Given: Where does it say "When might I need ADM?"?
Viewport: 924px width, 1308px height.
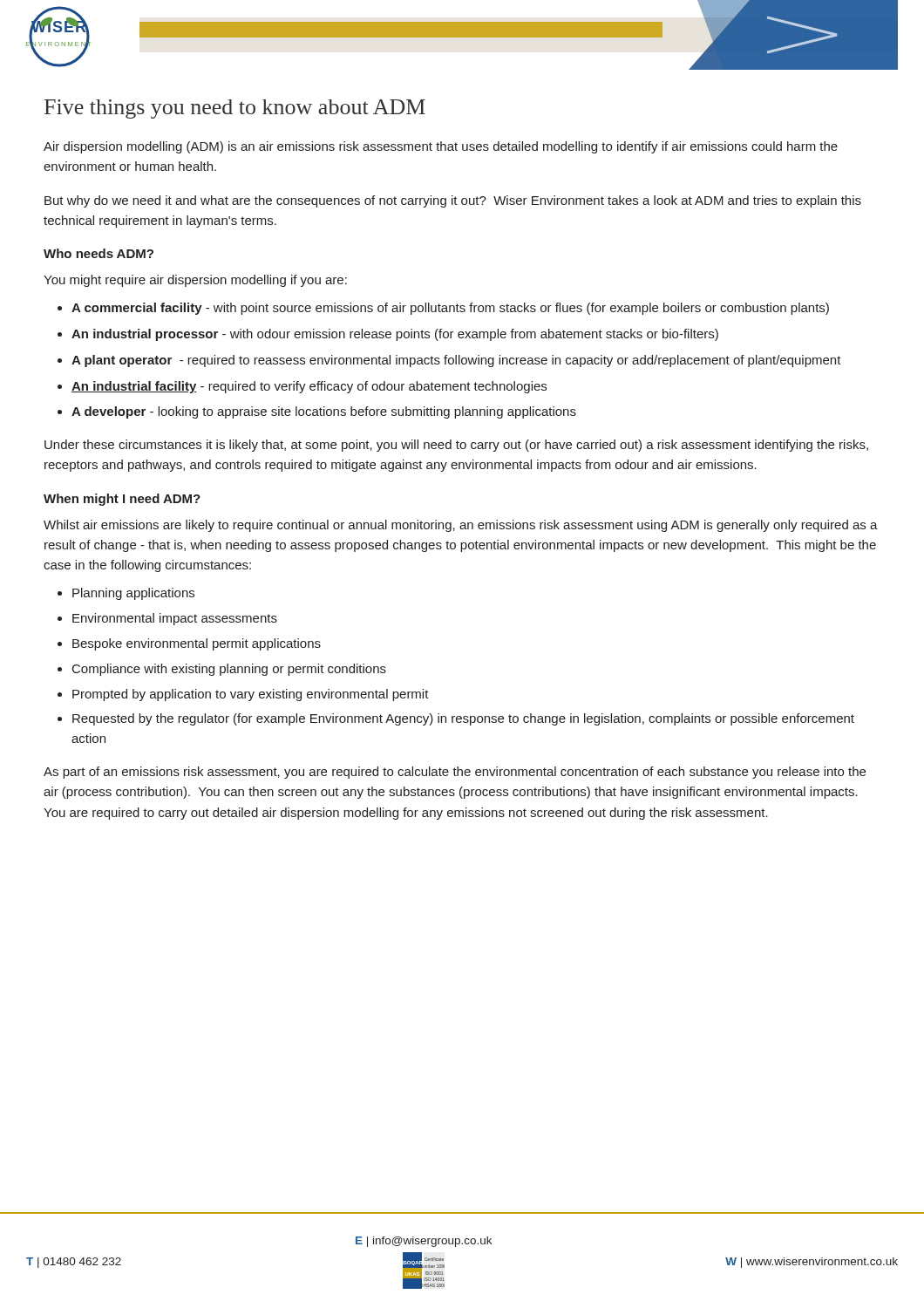Looking at the screenshot, I should (x=122, y=498).
